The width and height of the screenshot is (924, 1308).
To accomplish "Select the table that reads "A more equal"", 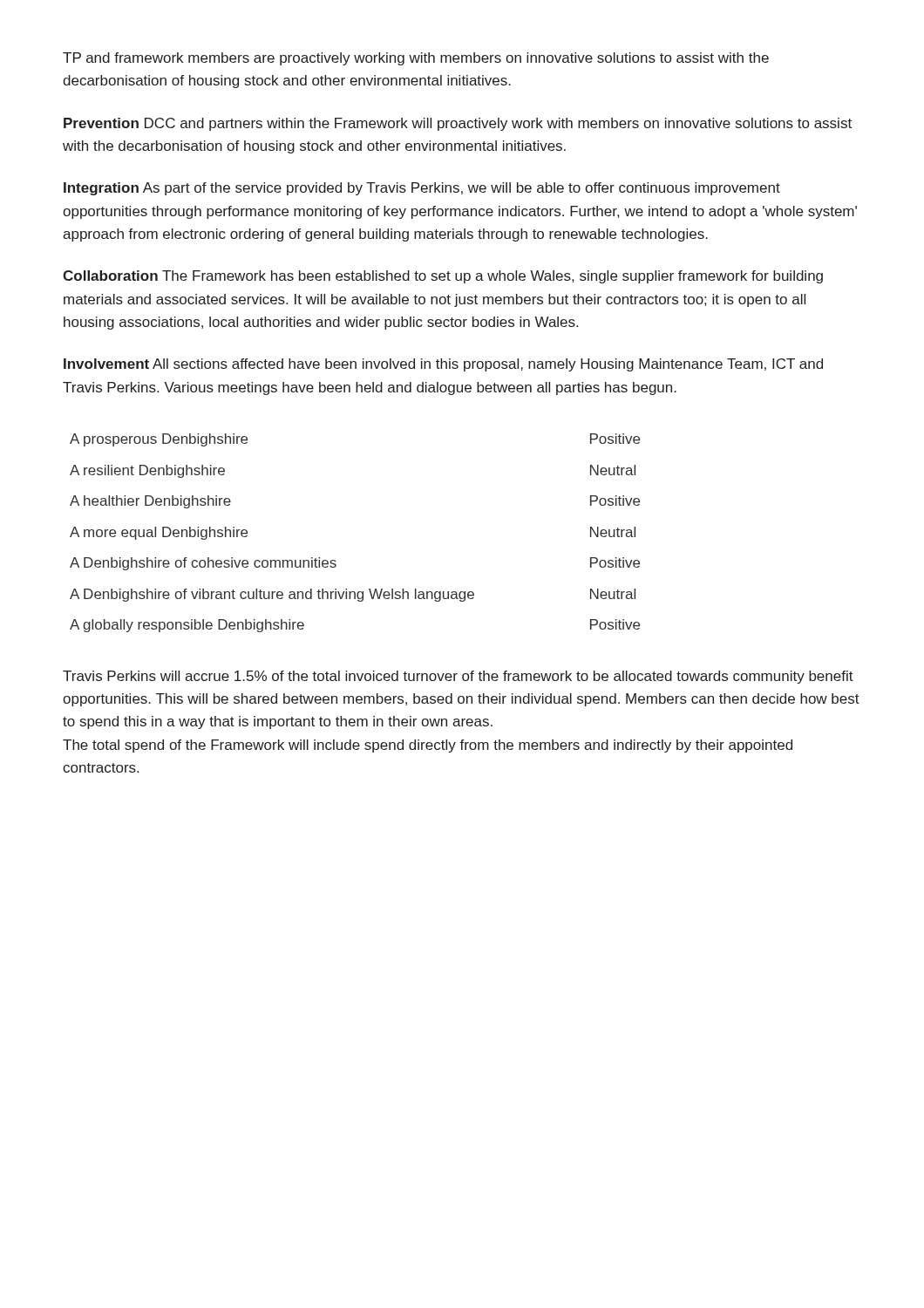I will pos(462,532).
